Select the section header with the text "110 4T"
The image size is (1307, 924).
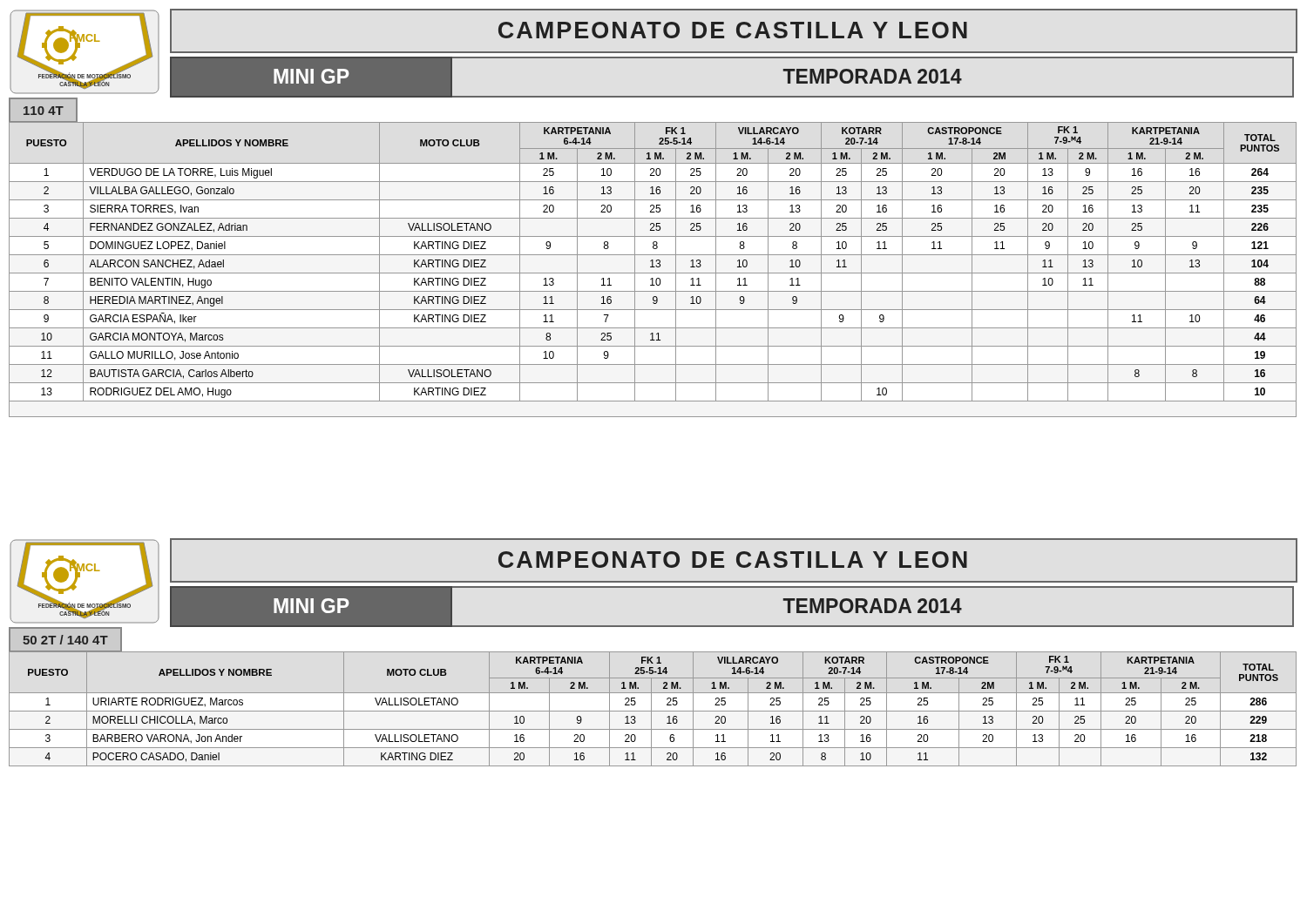coord(43,110)
